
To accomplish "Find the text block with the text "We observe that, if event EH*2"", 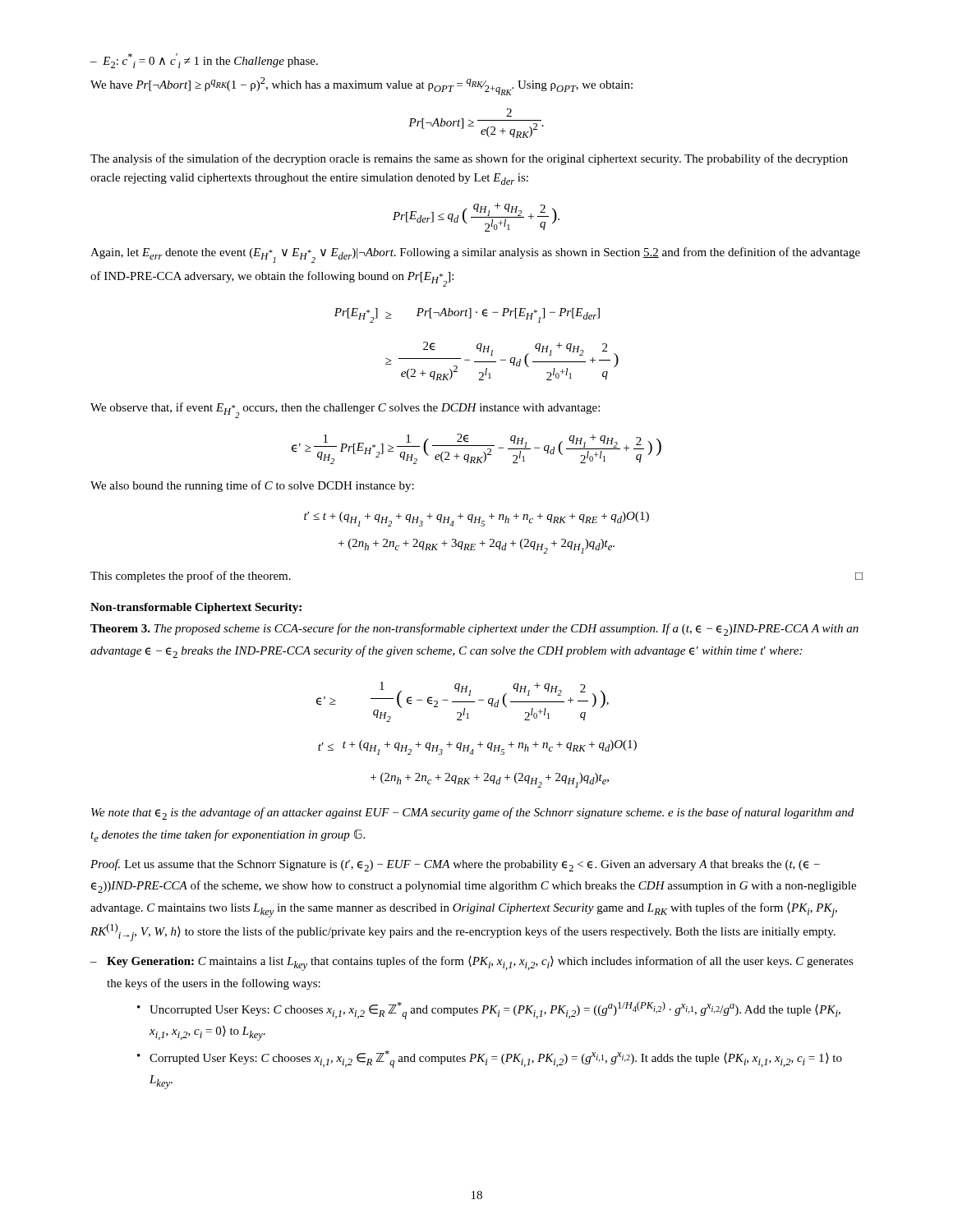I will click(x=346, y=410).
